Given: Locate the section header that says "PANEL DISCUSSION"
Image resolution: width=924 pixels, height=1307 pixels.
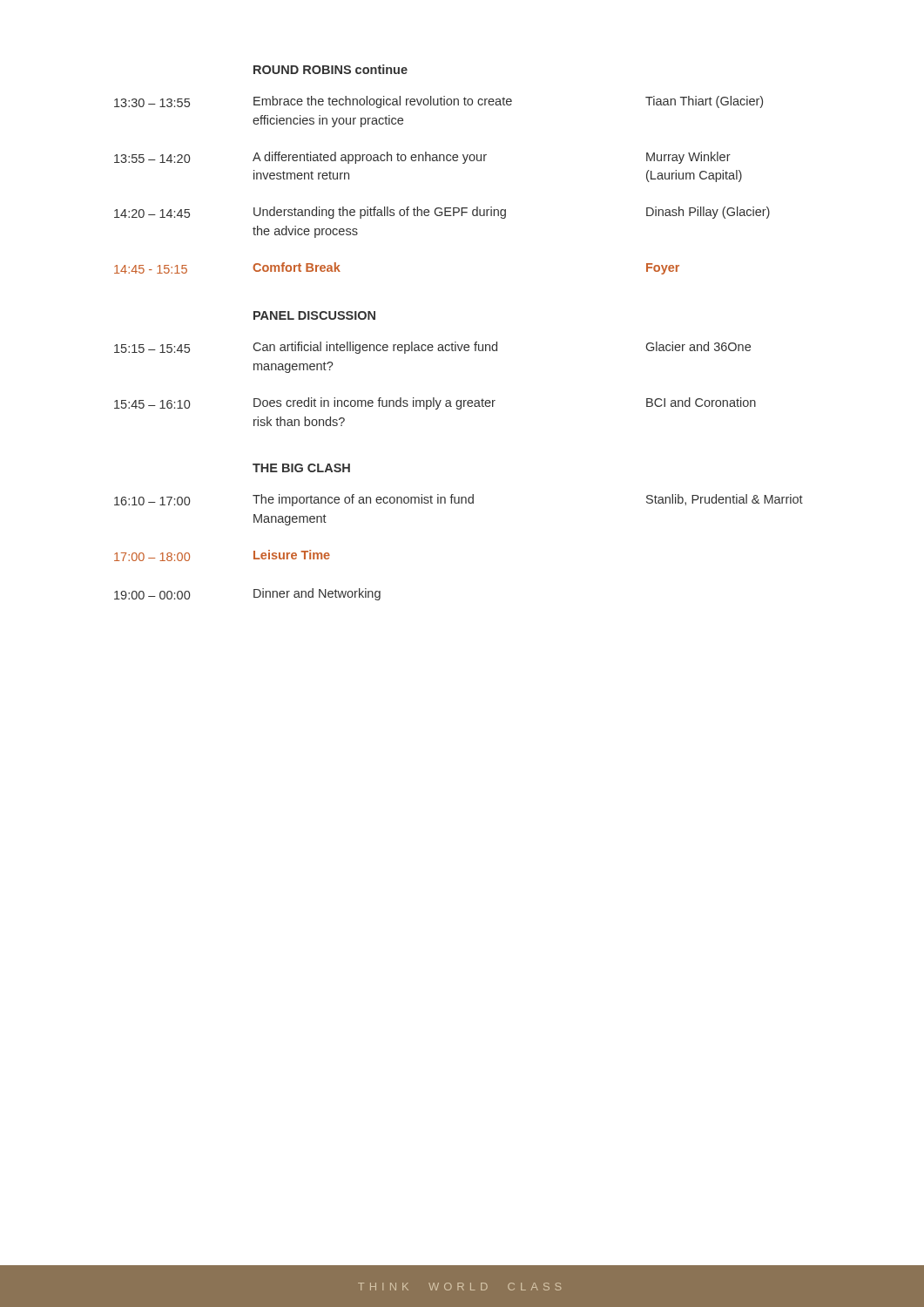Looking at the screenshot, I should click(x=314, y=315).
